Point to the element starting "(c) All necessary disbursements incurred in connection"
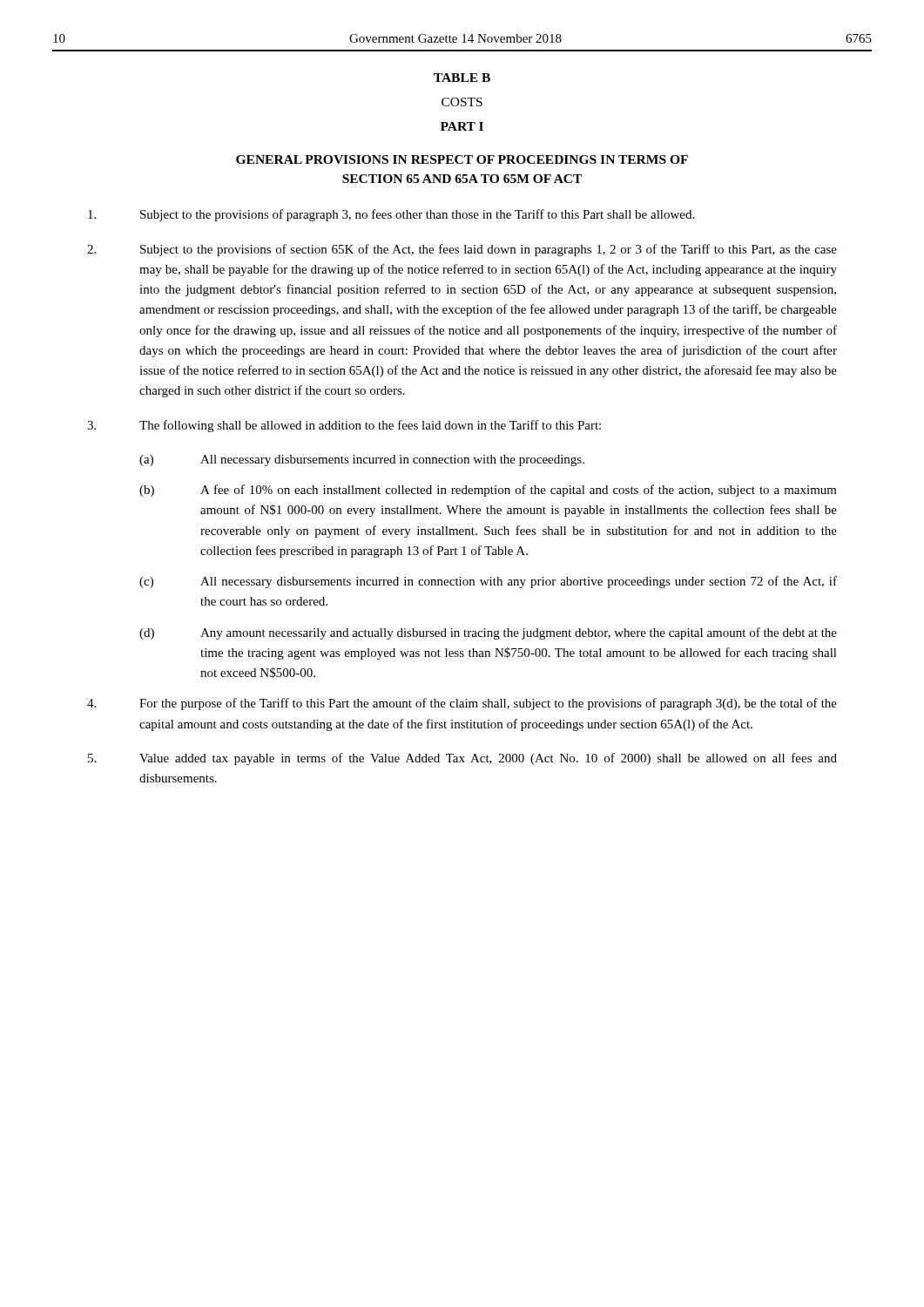Image resolution: width=924 pixels, height=1307 pixels. [488, 592]
